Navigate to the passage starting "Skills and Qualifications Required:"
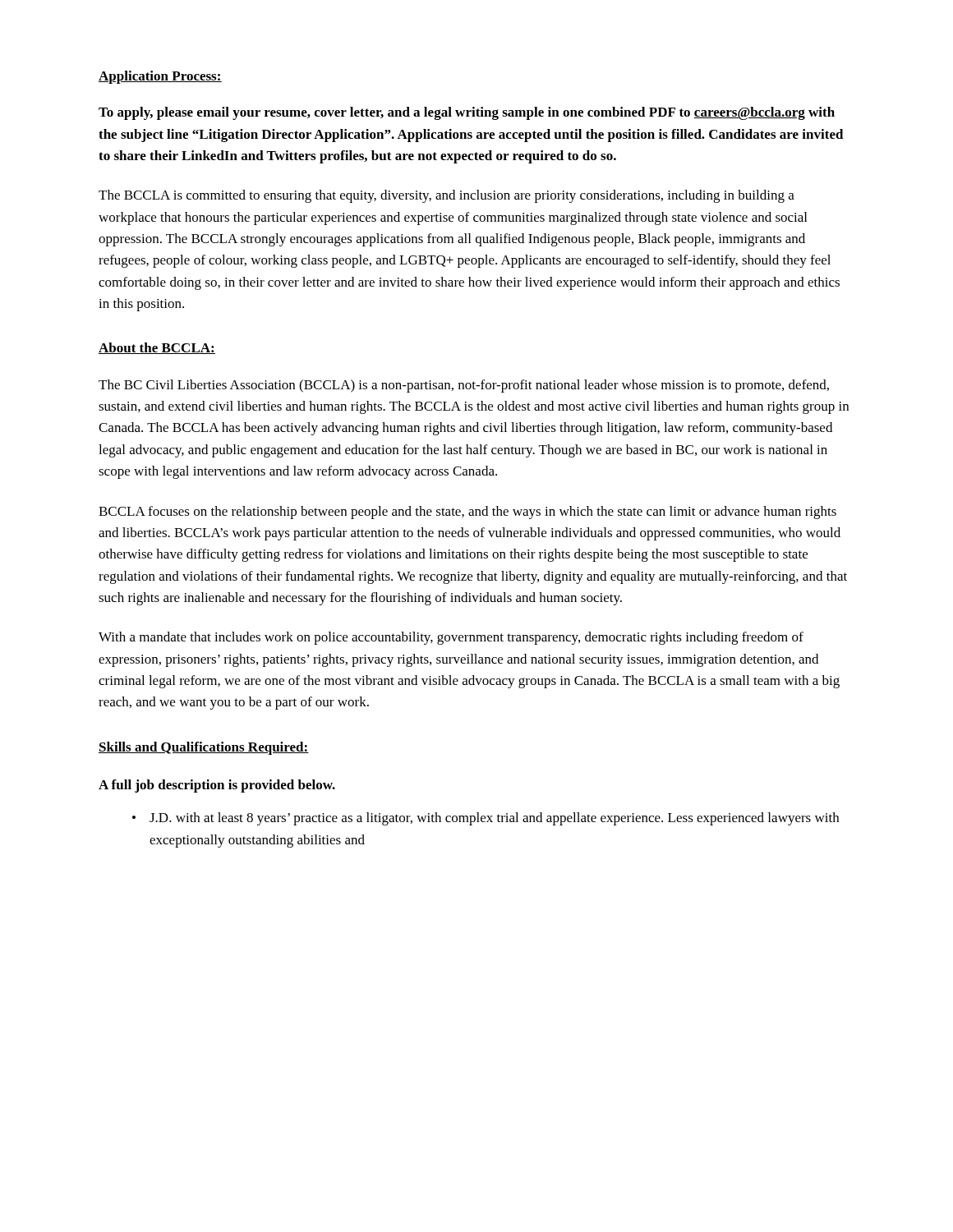Viewport: 953px width, 1232px height. (203, 747)
